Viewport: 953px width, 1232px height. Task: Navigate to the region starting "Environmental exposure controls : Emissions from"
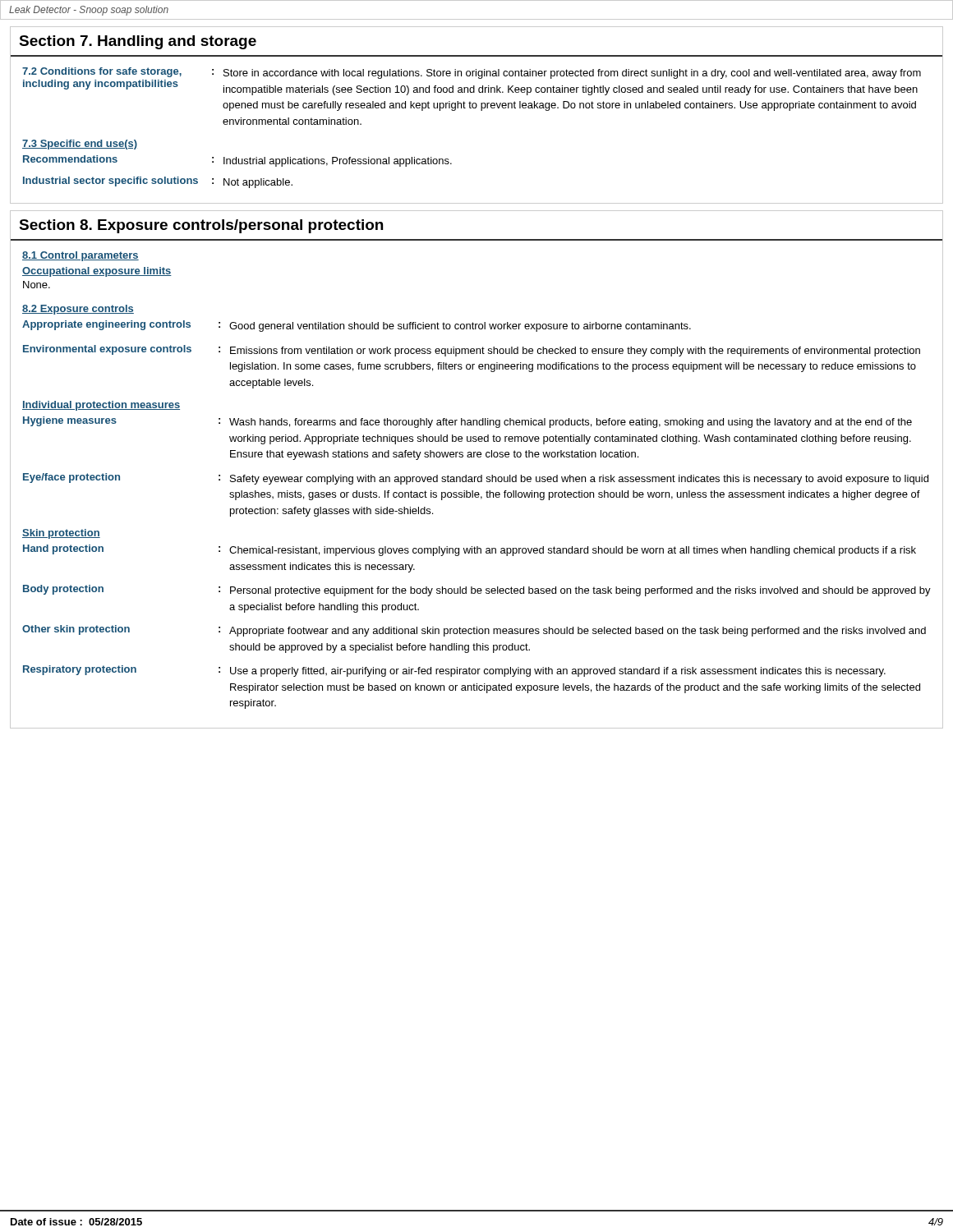coord(476,366)
